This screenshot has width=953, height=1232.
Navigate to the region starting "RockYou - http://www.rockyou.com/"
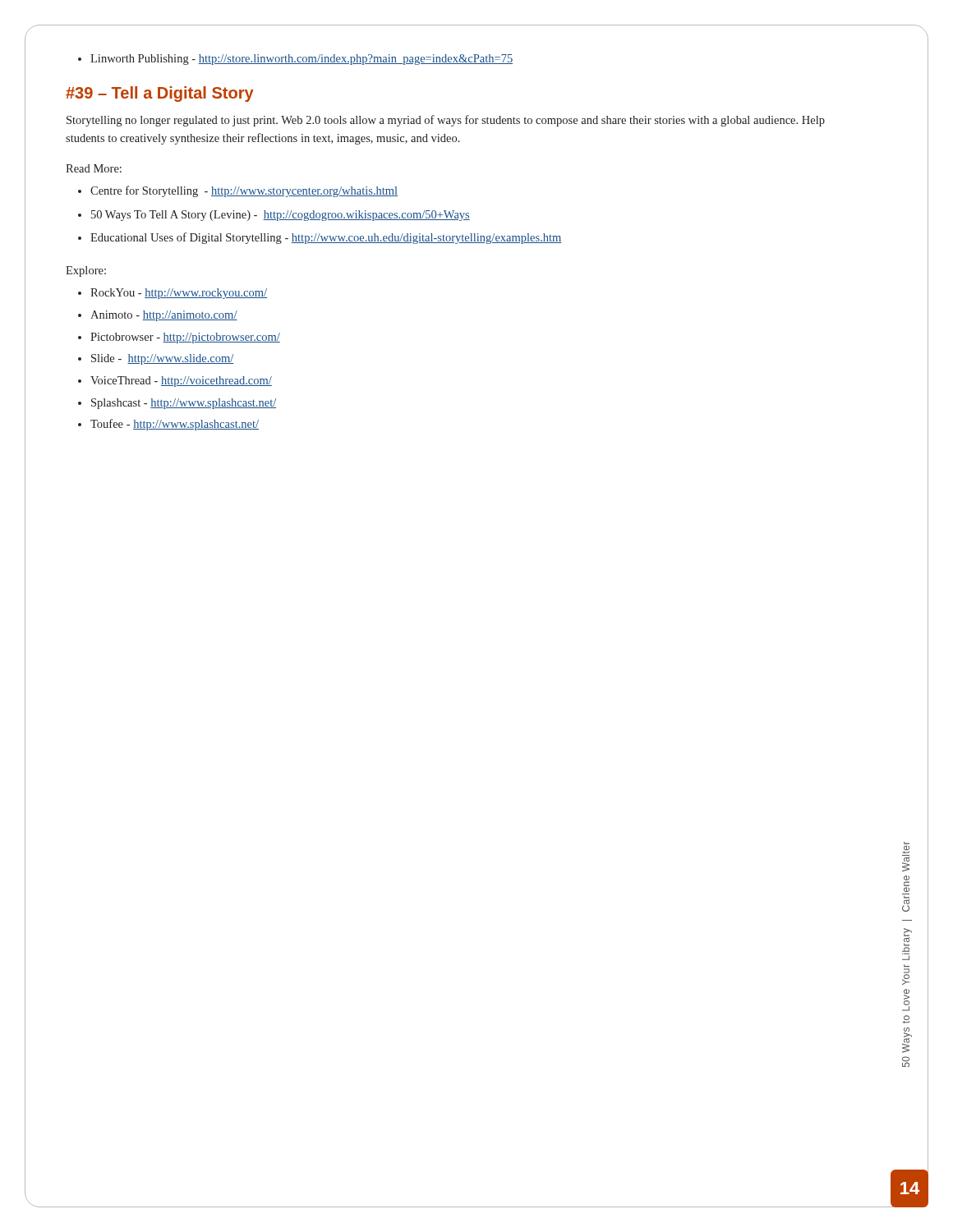pyautogui.click(x=173, y=294)
